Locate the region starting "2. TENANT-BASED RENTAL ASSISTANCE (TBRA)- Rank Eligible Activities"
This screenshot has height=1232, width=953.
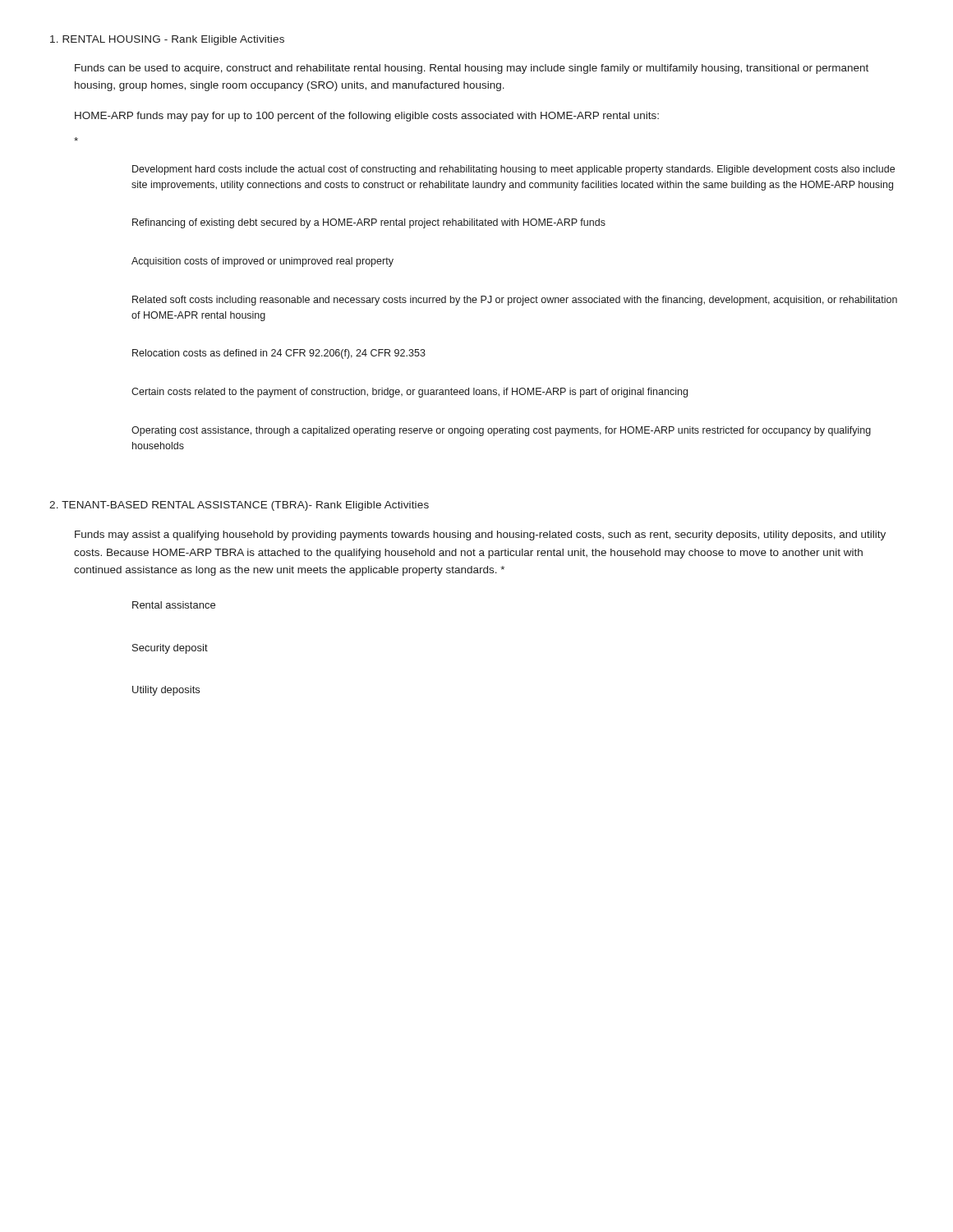239,505
